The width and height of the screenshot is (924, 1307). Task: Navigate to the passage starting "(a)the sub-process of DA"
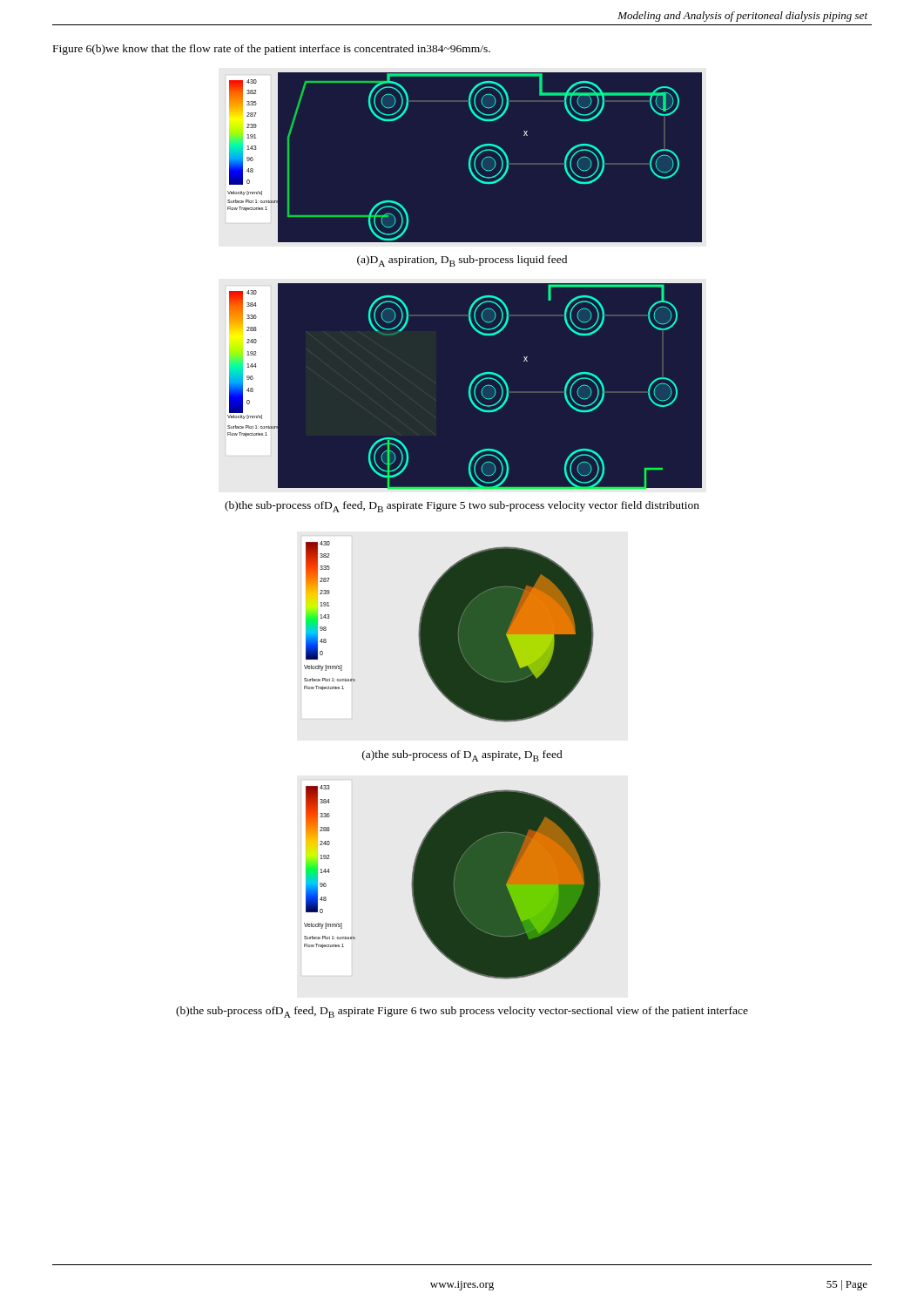(x=462, y=755)
